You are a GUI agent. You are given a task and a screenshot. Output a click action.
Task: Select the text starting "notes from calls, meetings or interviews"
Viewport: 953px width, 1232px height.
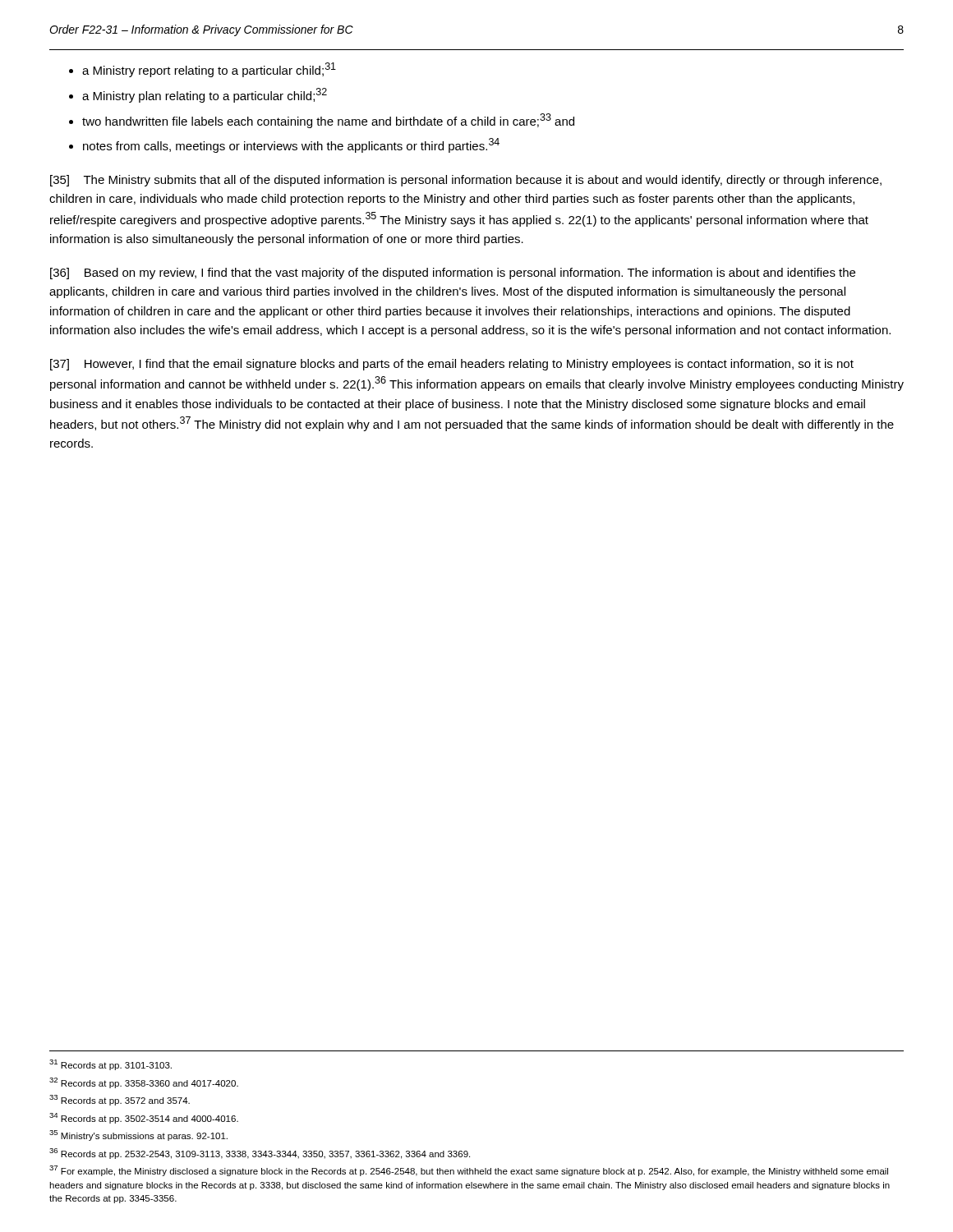[x=493, y=145]
